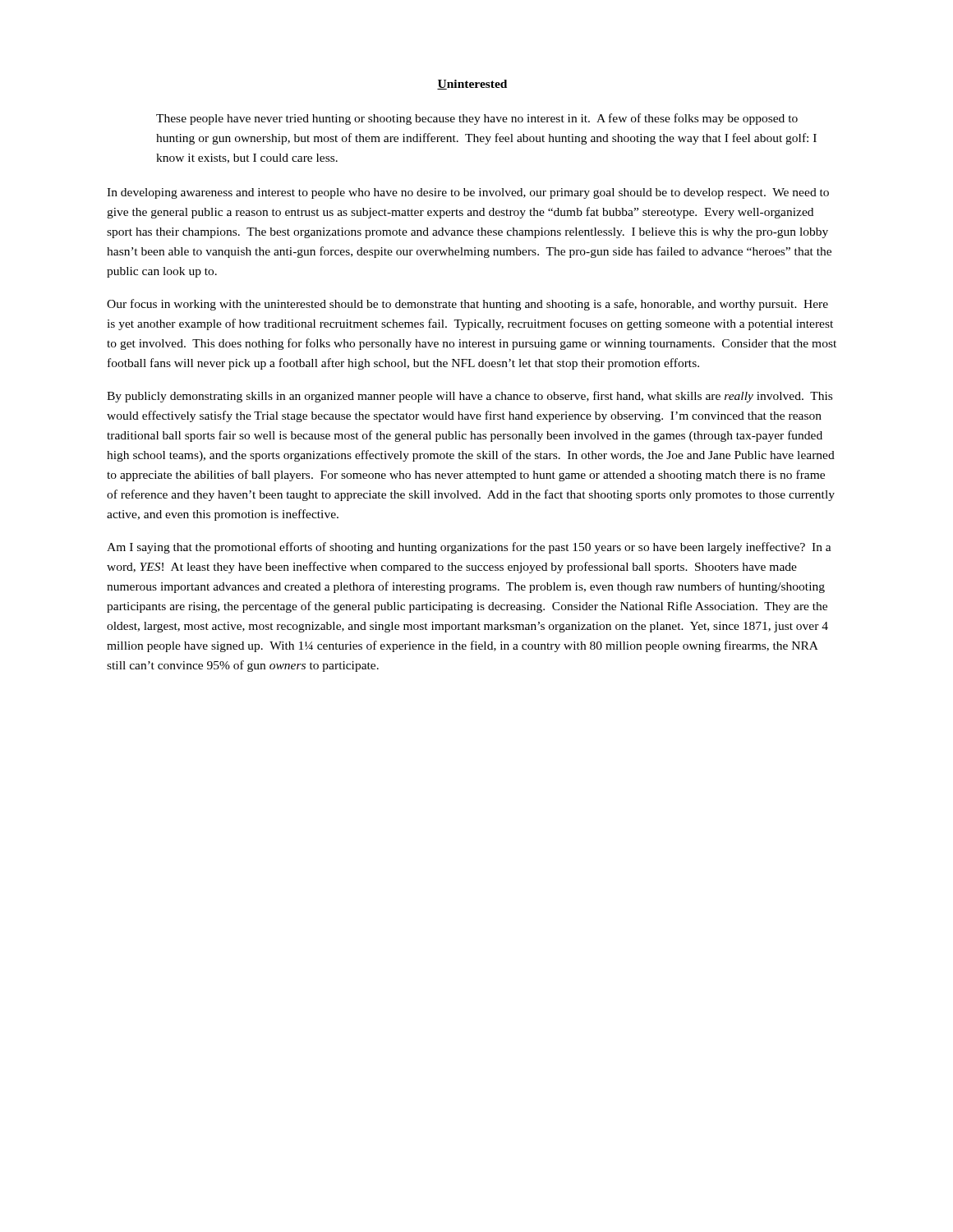The image size is (953, 1232).
Task: Find the text block with the text "Our focus in working with"
Action: pyautogui.click(x=472, y=333)
